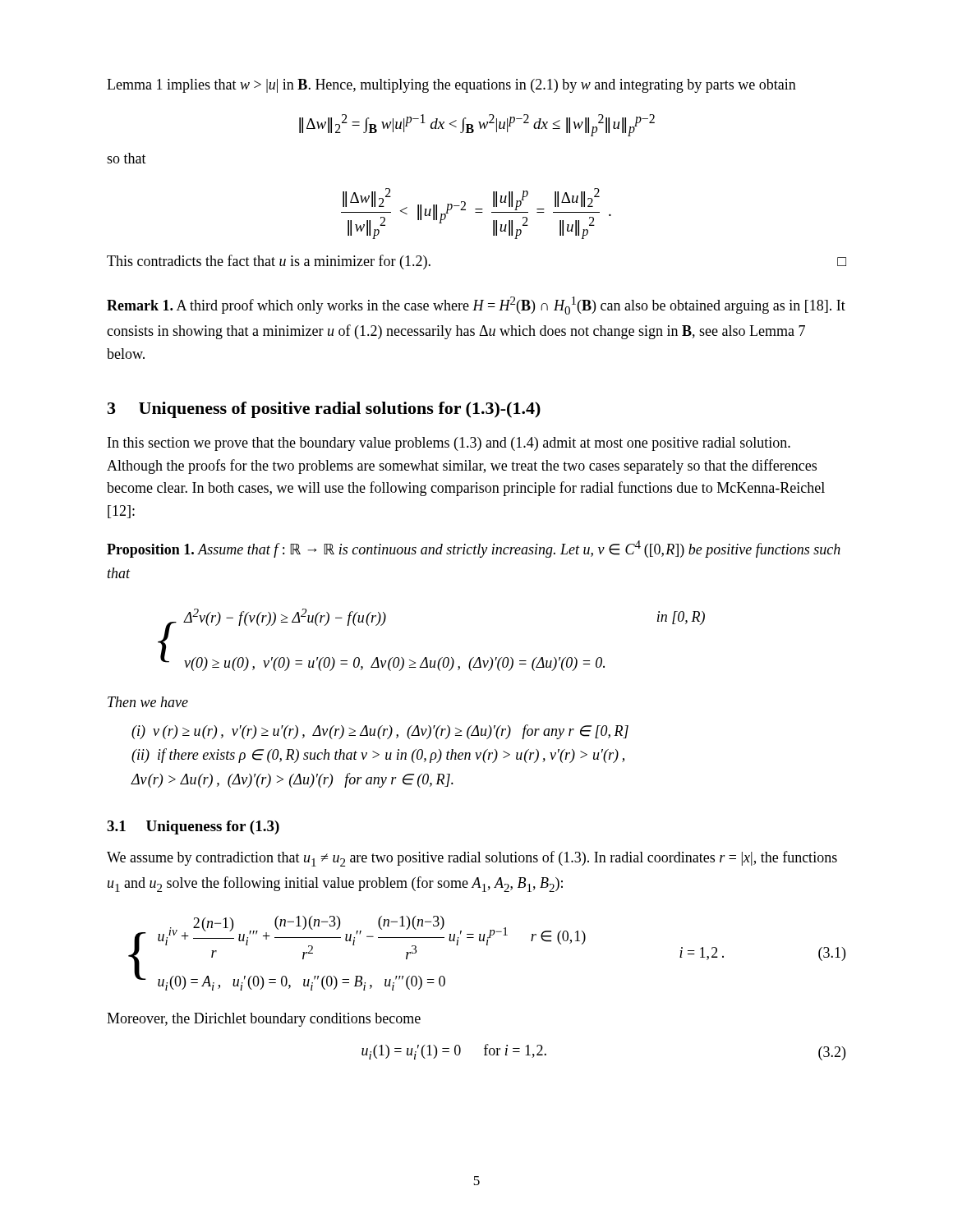
Task: Locate the formula containing "{ Δ2v(r) − f (v (r))"
Action: 431,639
